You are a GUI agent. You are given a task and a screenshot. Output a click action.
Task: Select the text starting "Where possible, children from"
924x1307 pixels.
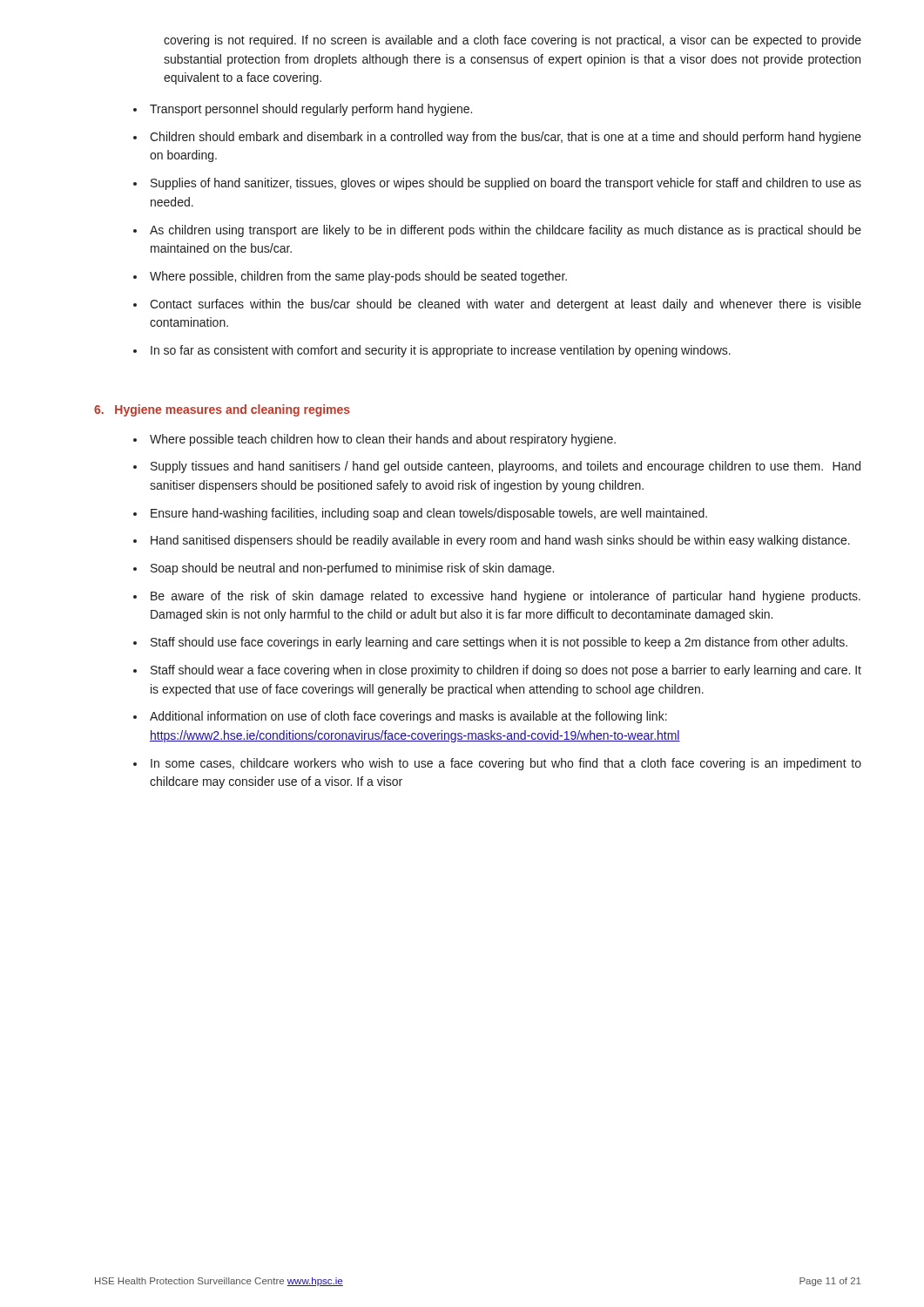pos(504,277)
